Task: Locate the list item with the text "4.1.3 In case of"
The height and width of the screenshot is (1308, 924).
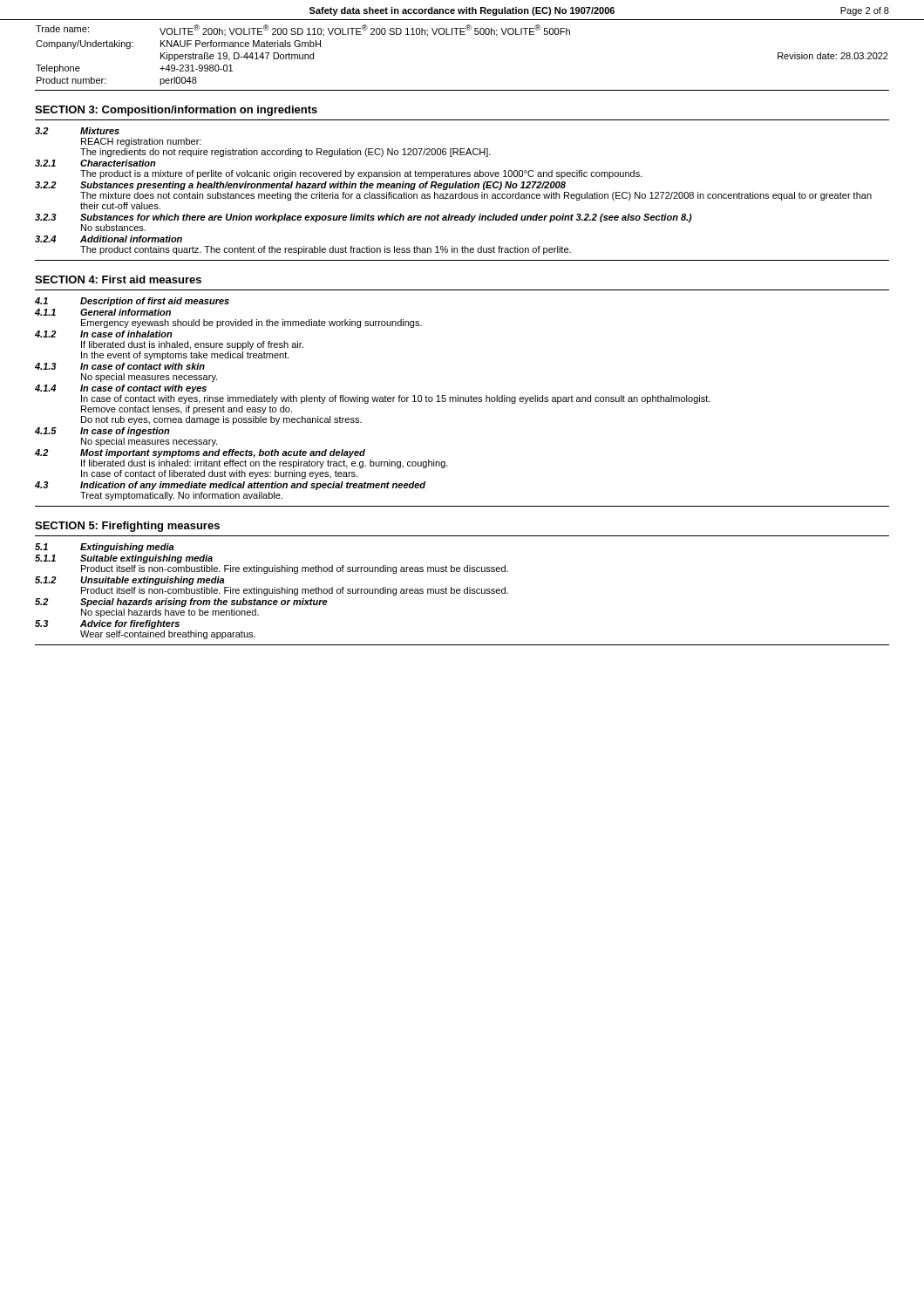Action: coord(120,366)
